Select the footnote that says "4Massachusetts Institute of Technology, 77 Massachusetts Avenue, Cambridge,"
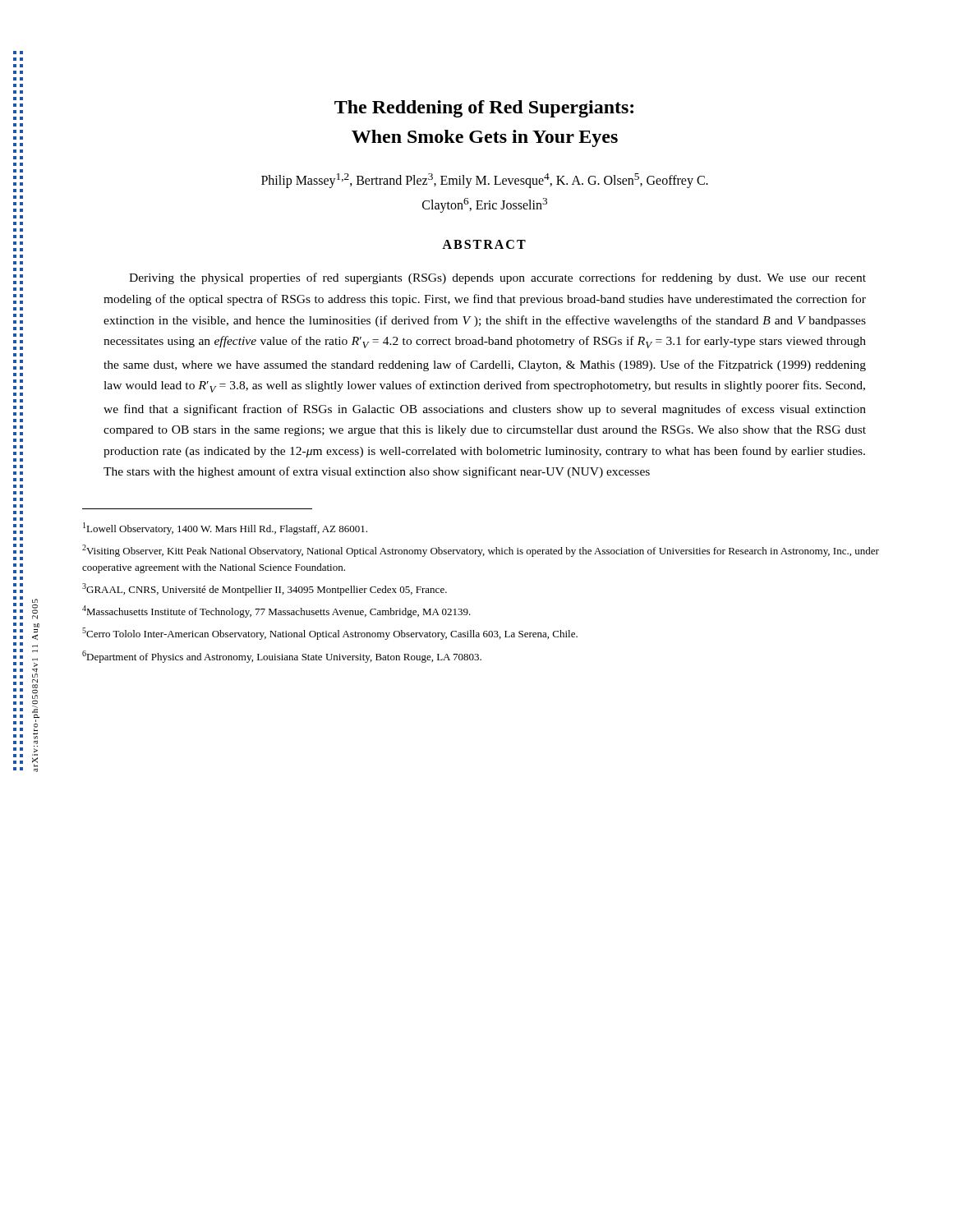Screen dimensions: 1232x953 pos(277,611)
